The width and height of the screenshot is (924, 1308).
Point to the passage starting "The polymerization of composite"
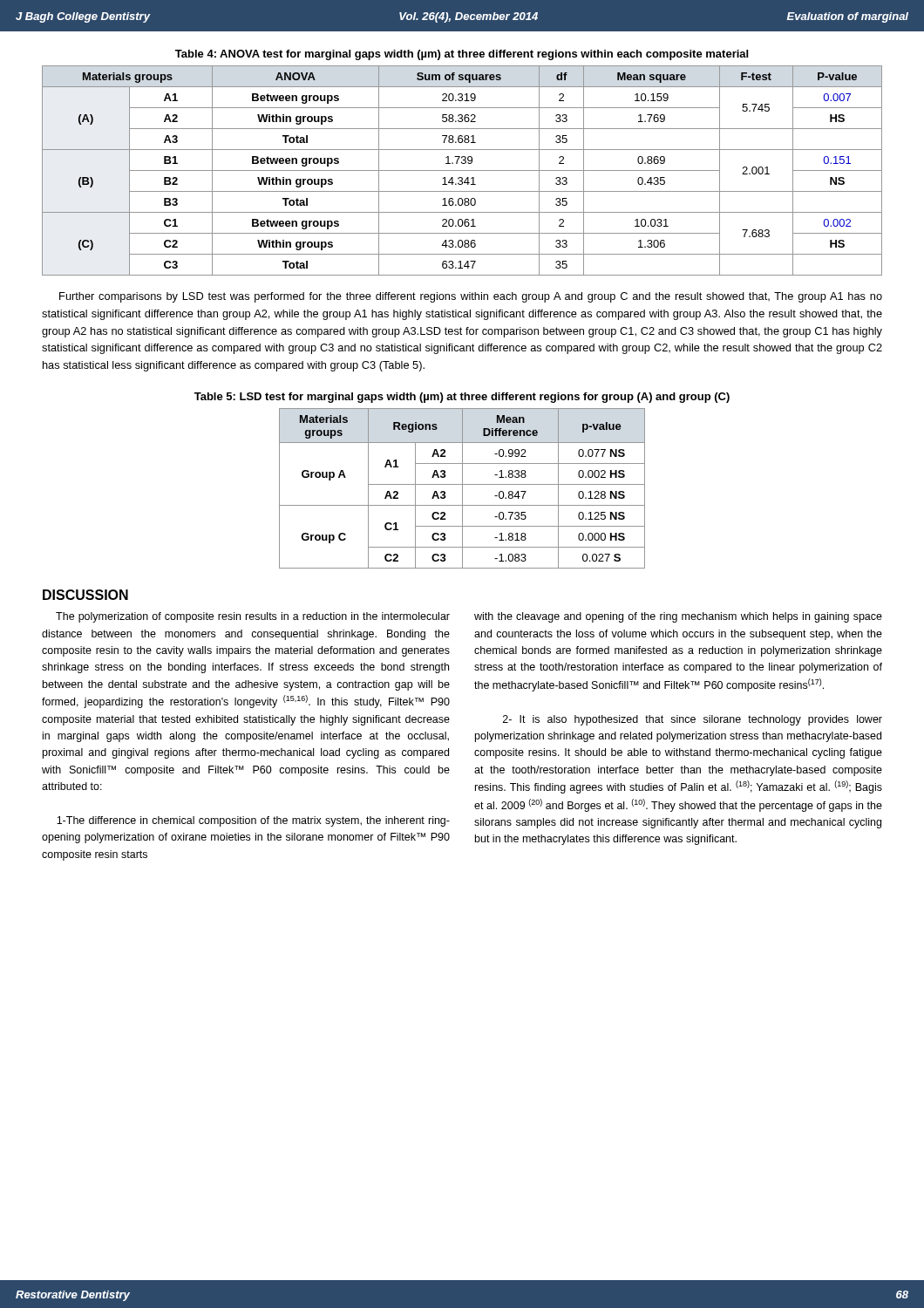(x=246, y=735)
